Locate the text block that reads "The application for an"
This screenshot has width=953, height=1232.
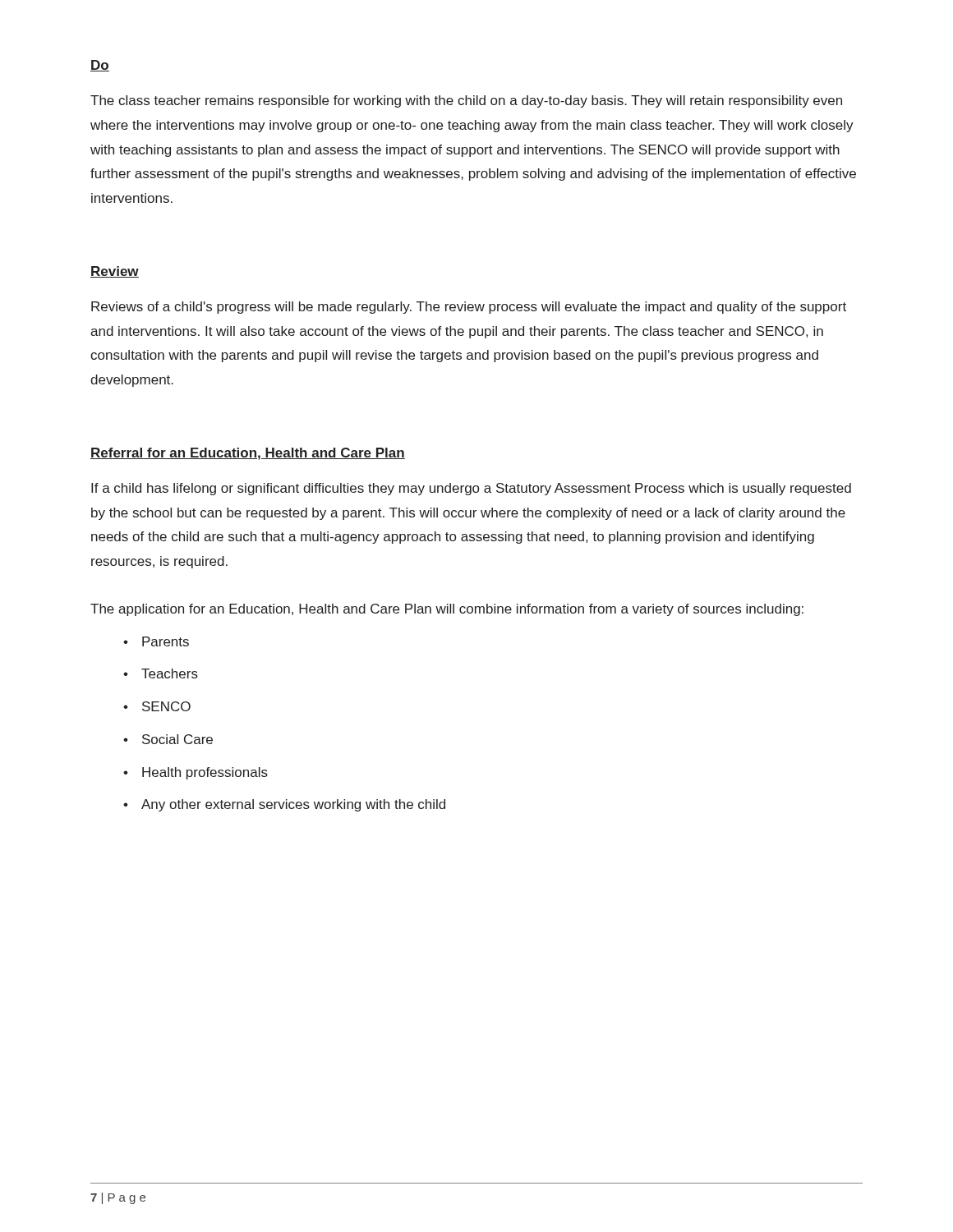(447, 609)
